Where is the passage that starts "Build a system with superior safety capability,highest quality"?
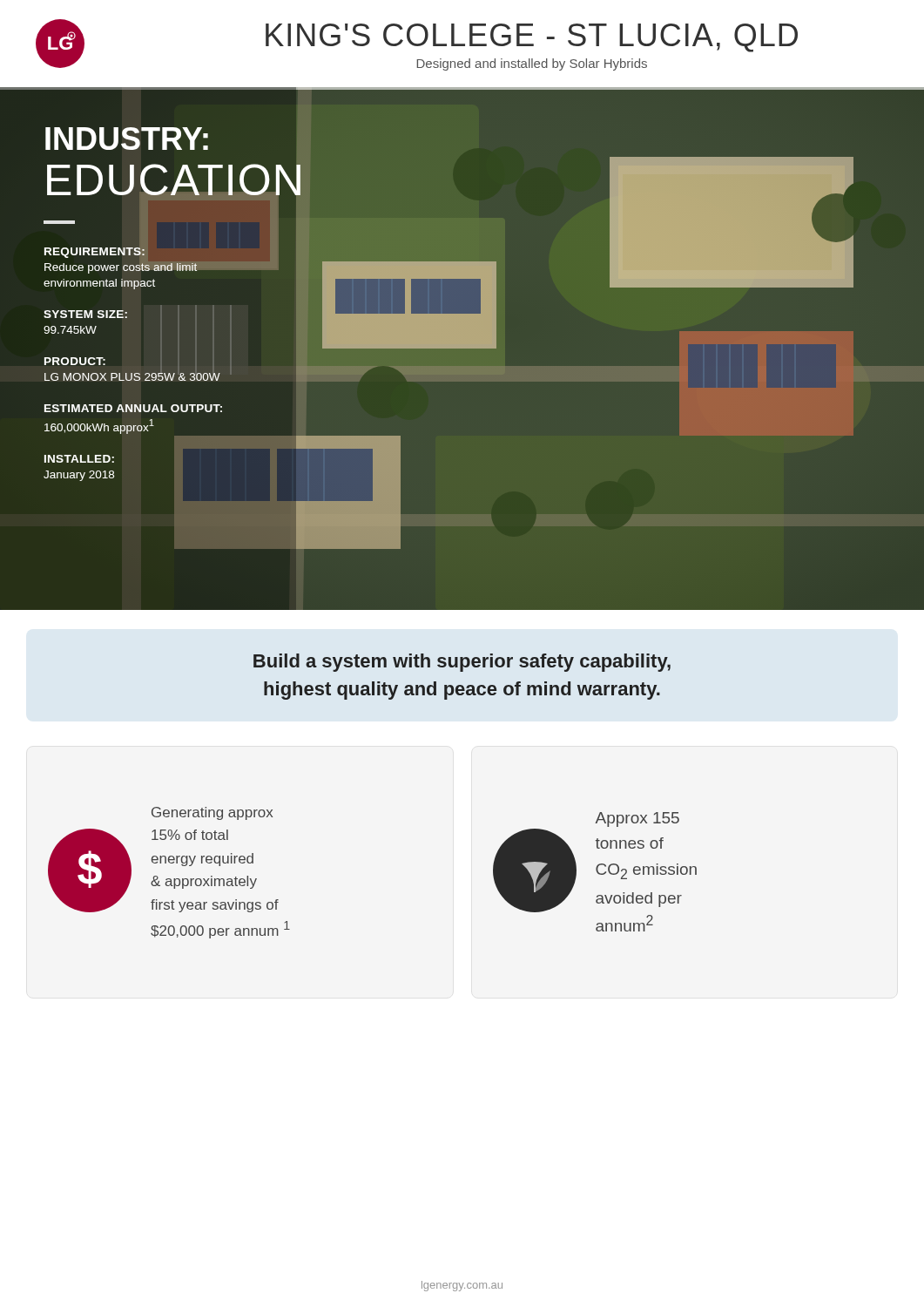This screenshot has width=924, height=1307. (x=462, y=675)
